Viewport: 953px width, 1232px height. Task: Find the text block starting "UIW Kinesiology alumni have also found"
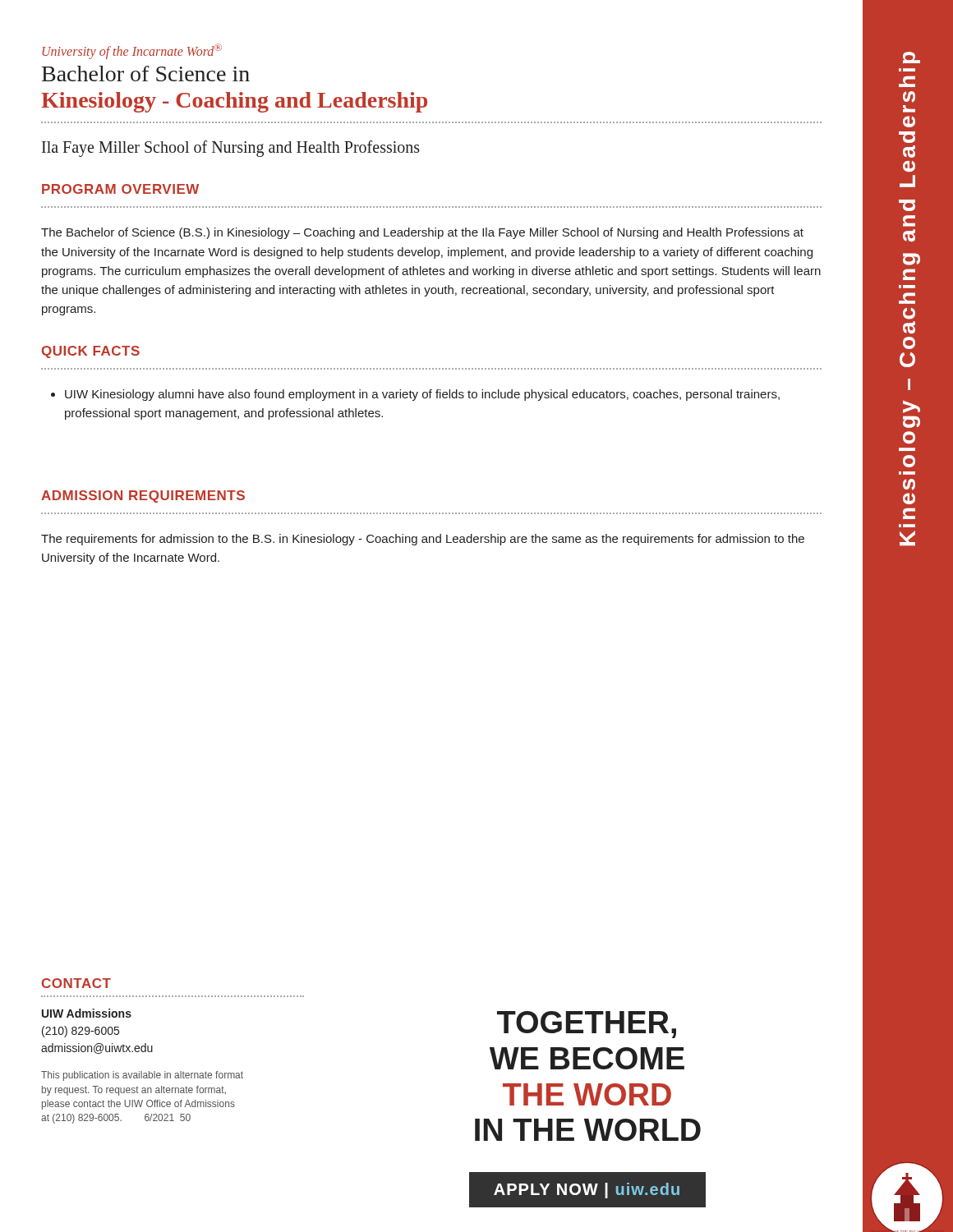(x=431, y=403)
